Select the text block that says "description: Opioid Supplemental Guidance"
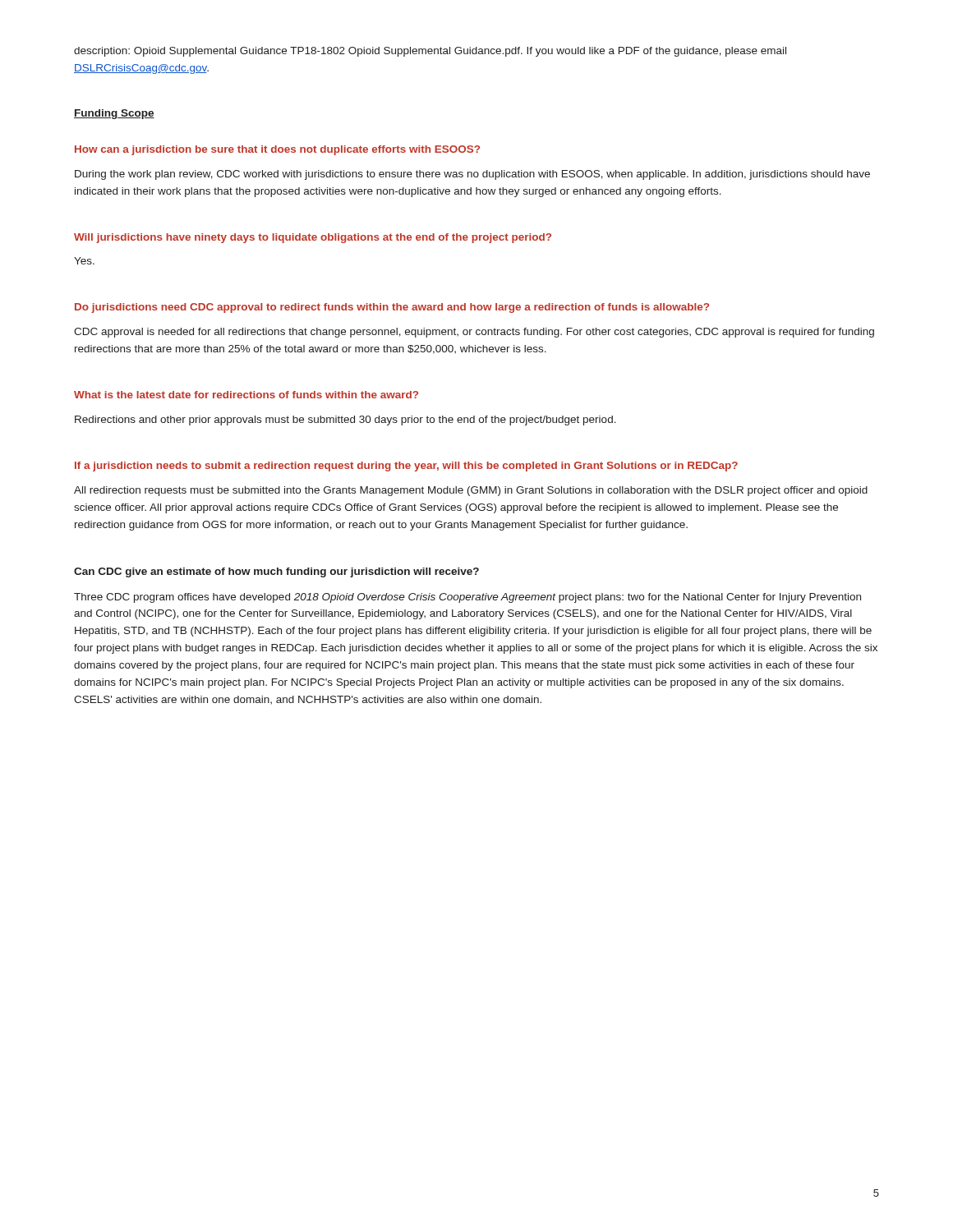953x1232 pixels. tap(431, 59)
